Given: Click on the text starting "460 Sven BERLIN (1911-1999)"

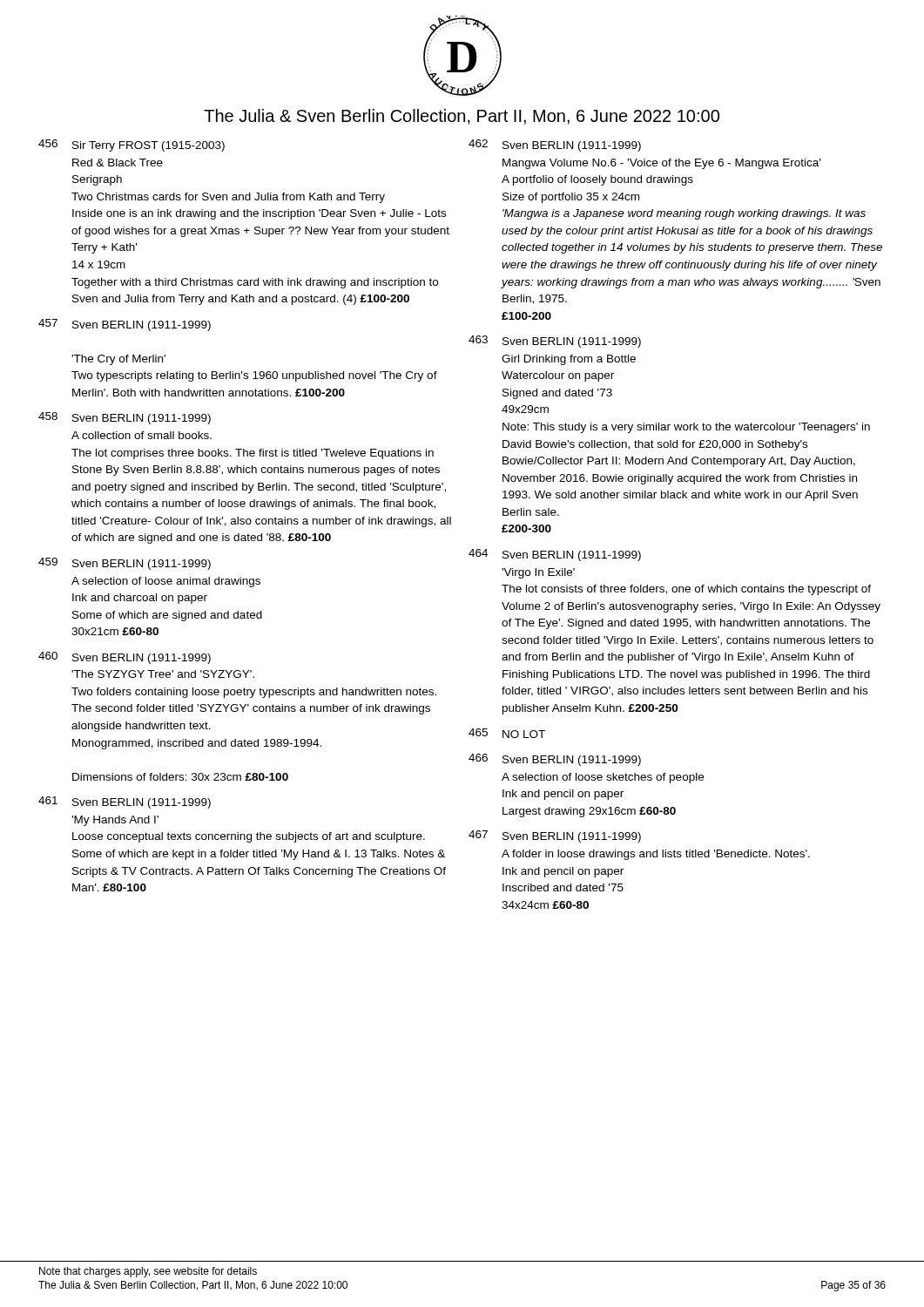Looking at the screenshot, I should coord(247,717).
